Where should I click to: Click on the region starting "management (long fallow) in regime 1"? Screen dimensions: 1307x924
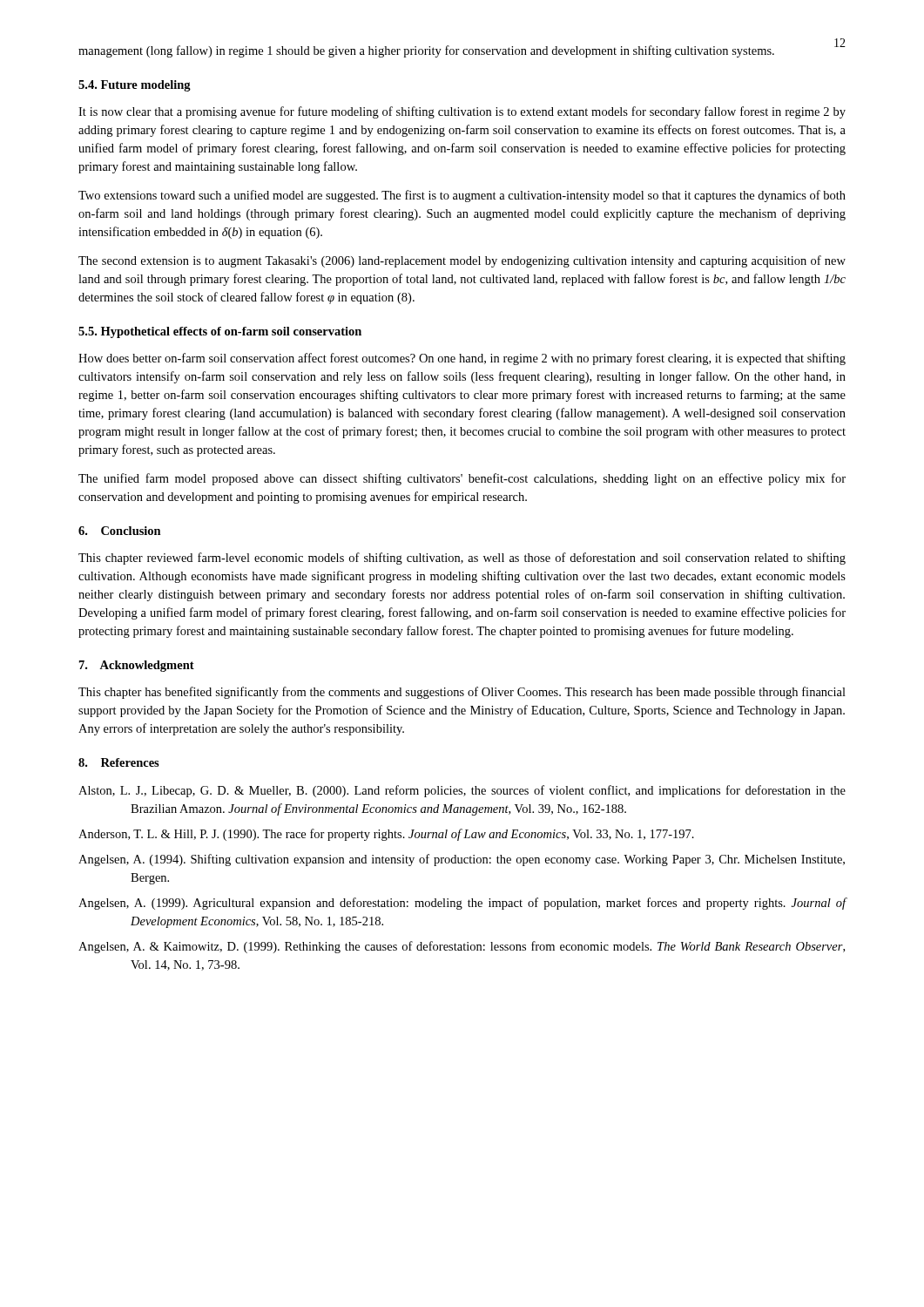point(462,51)
